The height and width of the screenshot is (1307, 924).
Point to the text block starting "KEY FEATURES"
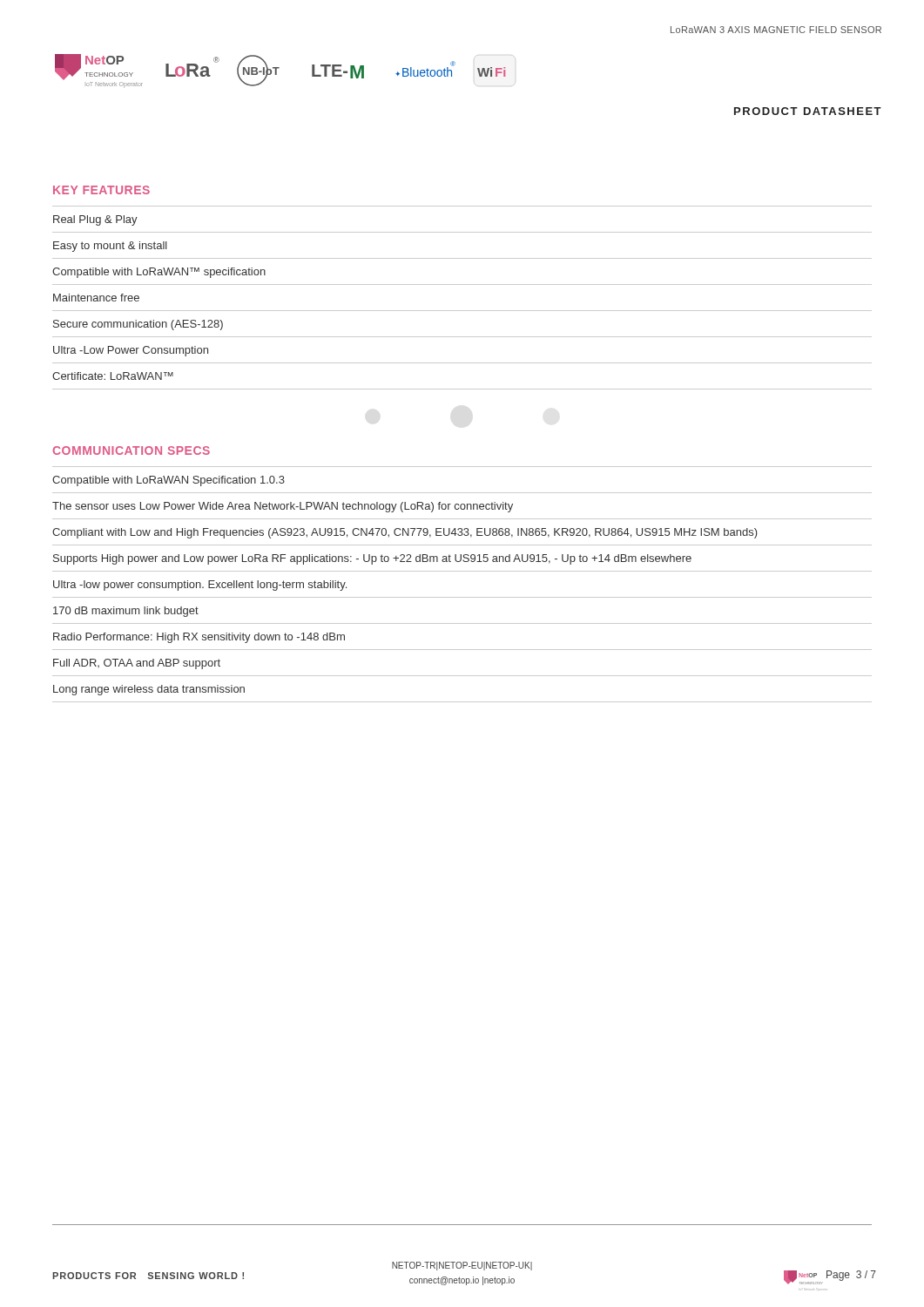click(101, 190)
